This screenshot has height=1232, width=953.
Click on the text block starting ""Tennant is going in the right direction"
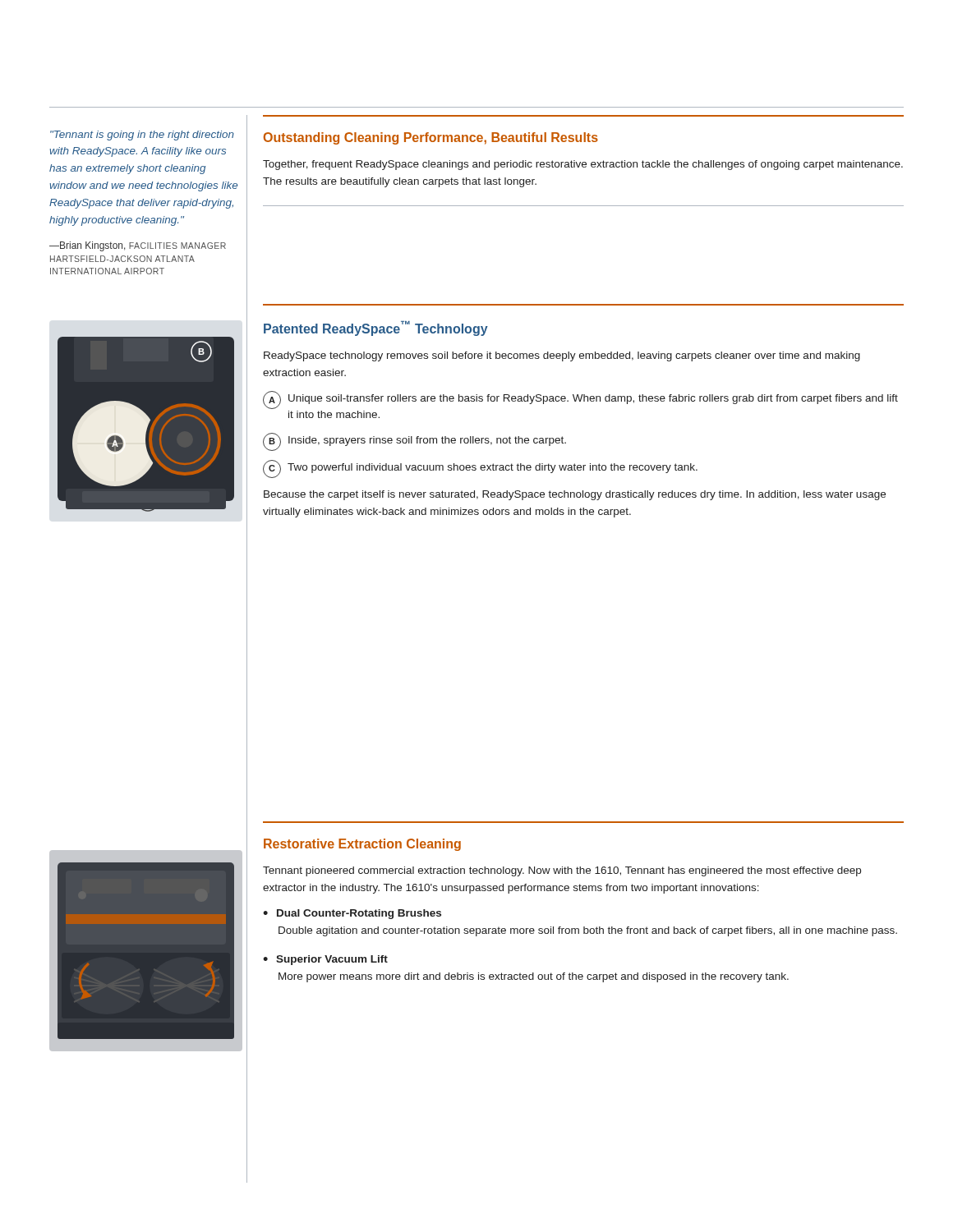click(144, 201)
